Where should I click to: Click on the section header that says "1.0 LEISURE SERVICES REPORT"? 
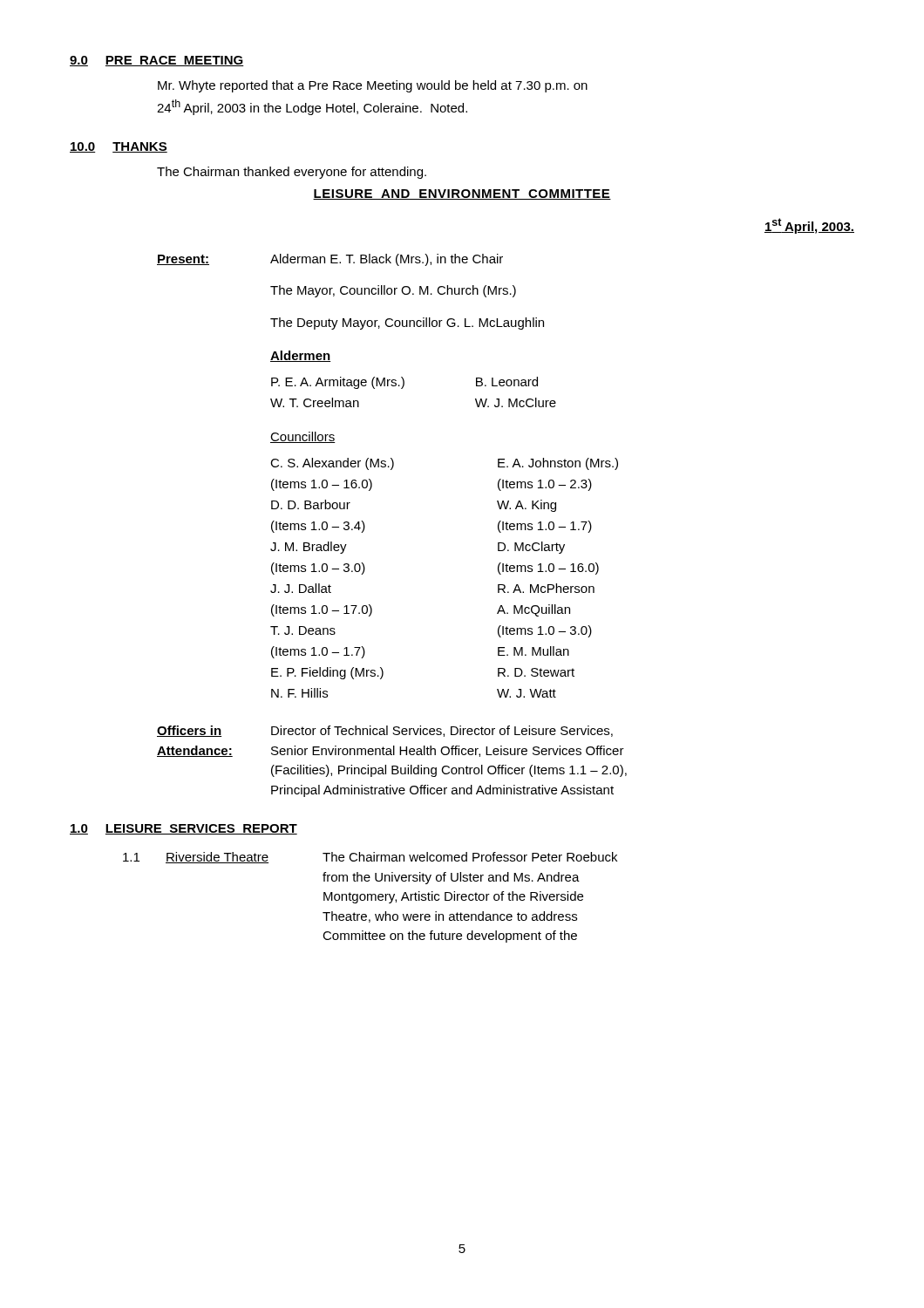(183, 828)
